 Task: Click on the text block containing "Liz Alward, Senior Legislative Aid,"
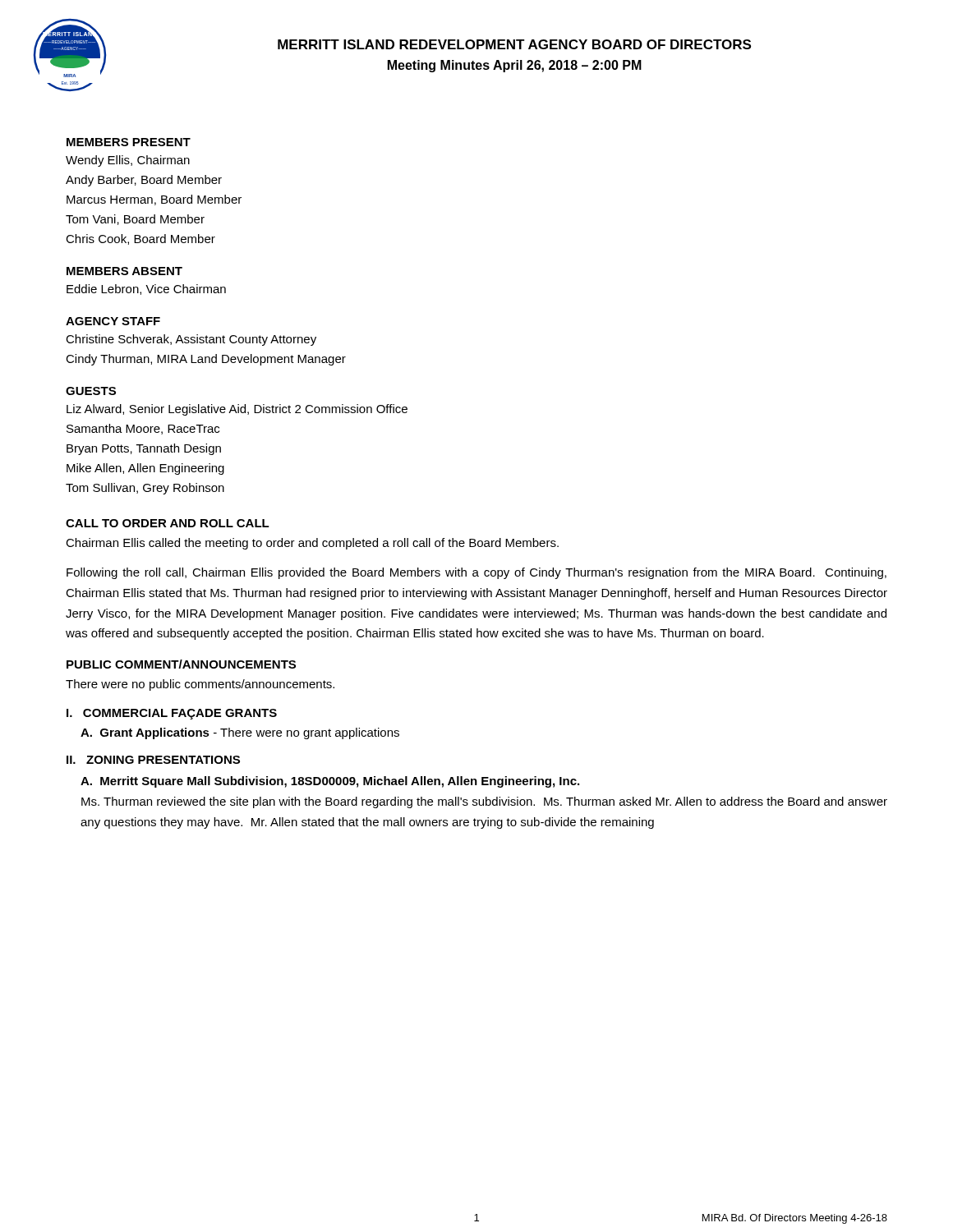tap(237, 410)
